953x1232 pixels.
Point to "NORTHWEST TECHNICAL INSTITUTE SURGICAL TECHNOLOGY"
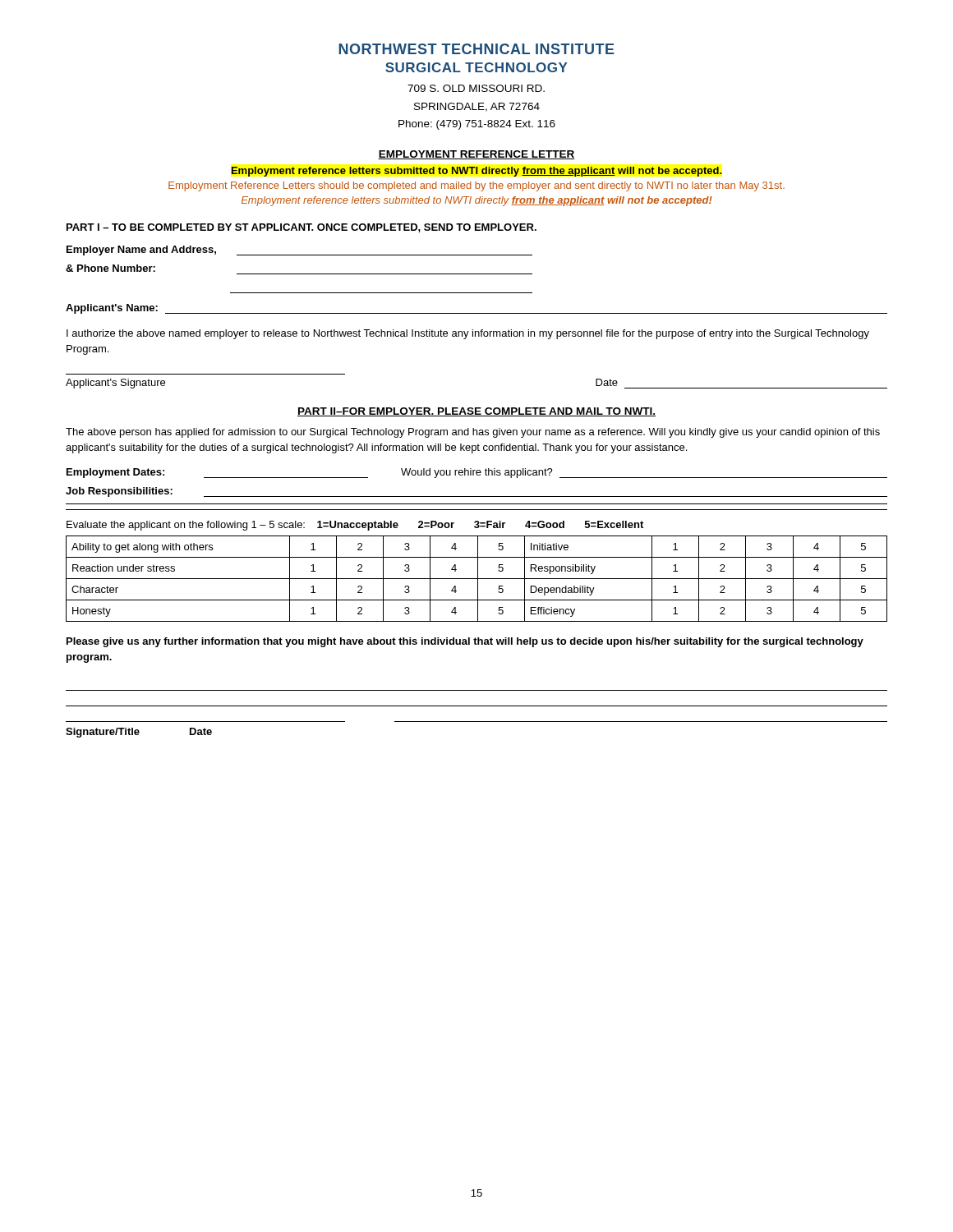(476, 59)
